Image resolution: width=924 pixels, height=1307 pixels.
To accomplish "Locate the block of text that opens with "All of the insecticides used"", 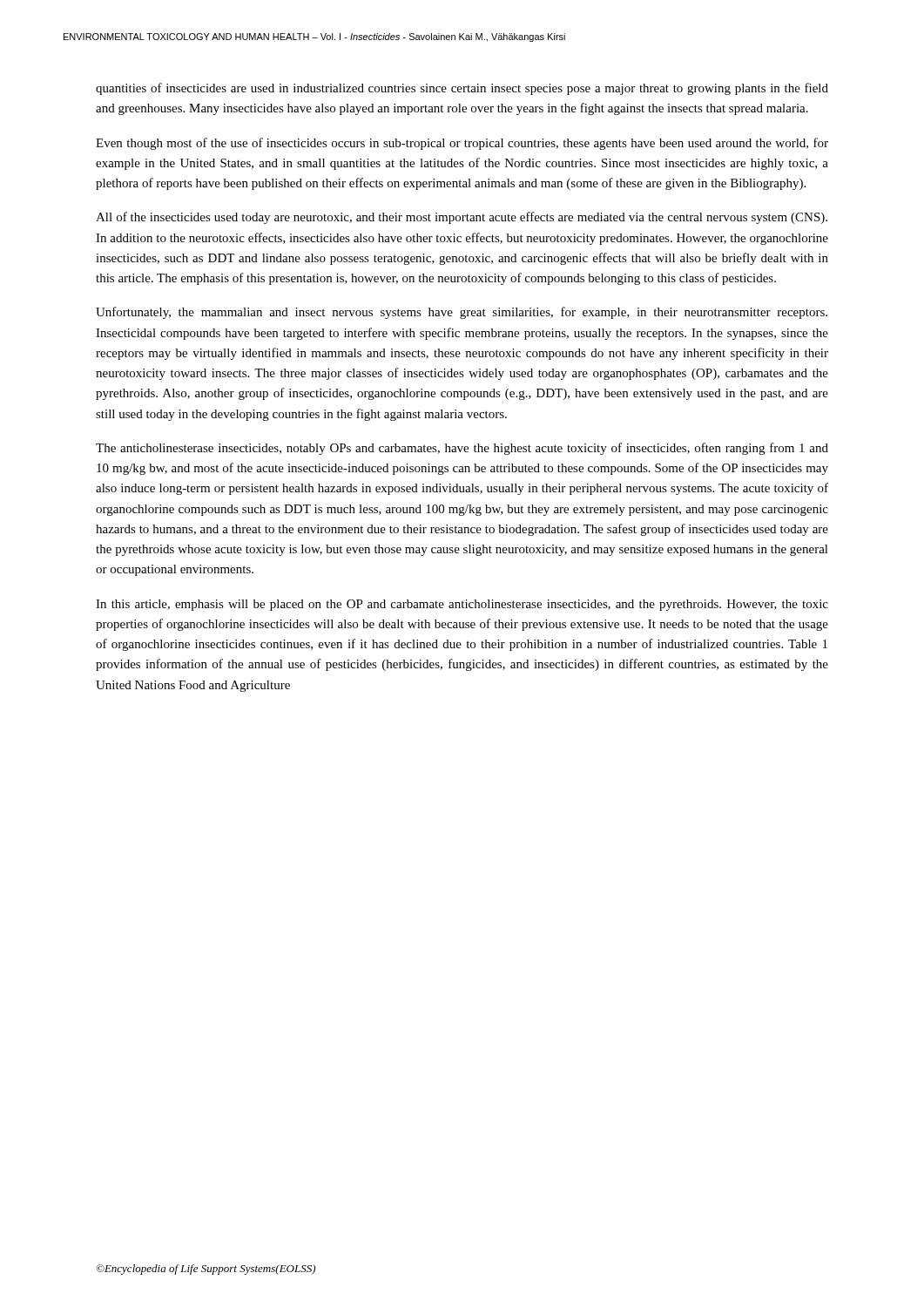I will (x=462, y=248).
